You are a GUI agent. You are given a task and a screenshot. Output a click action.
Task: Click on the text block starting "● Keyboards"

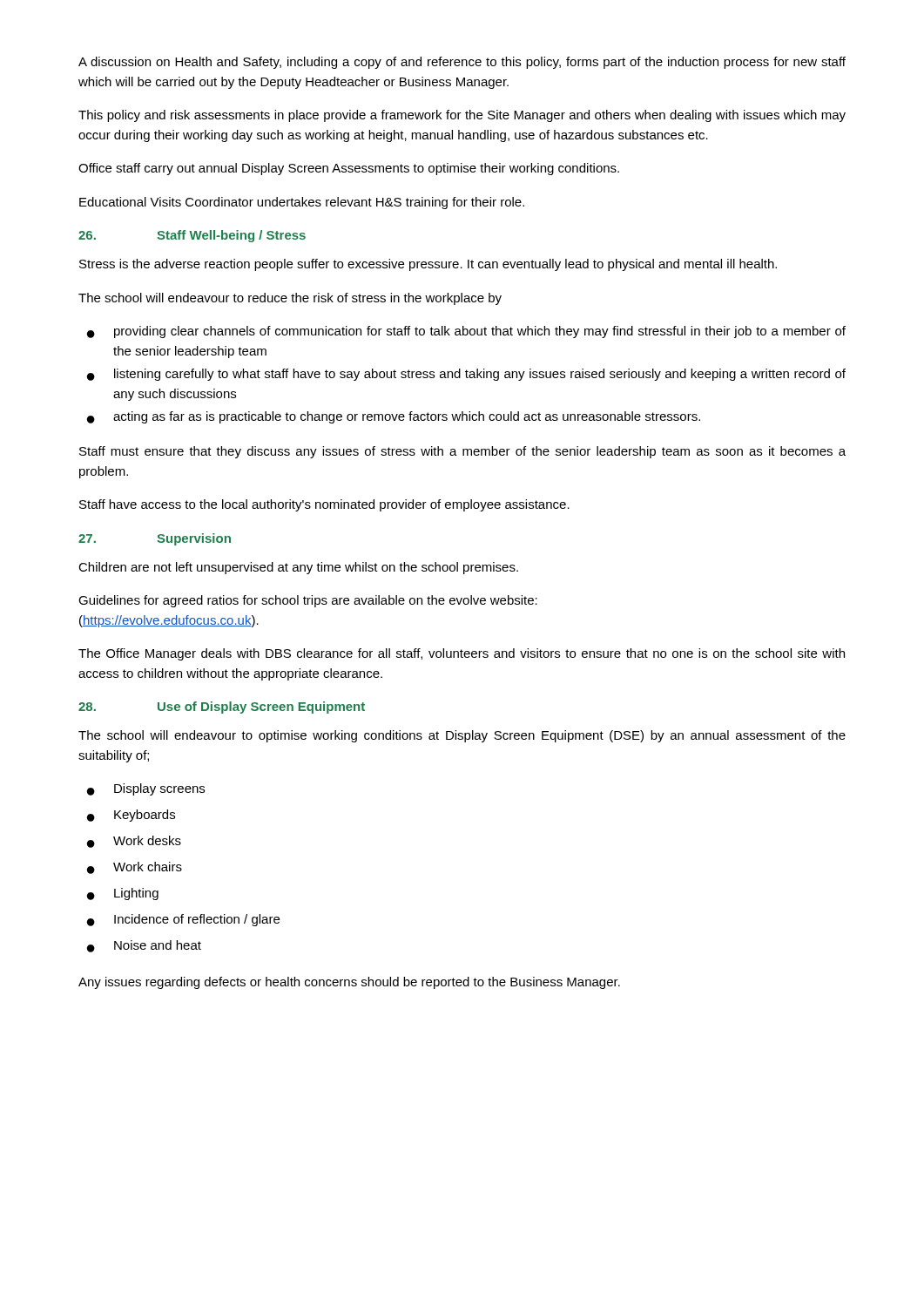(131, 816)
